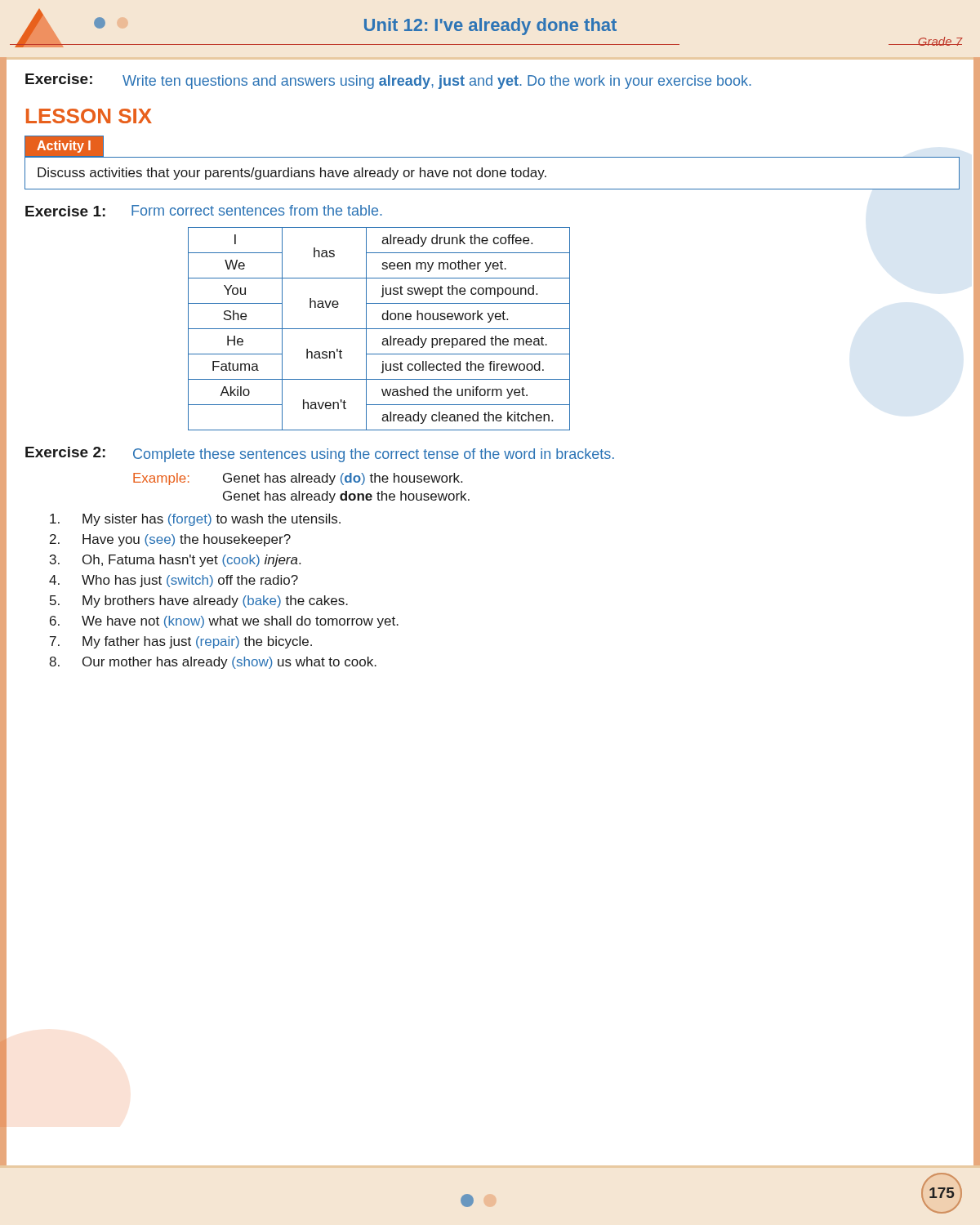The image size is (980, 1225).
Task: Navigate to the element starting "6. We have not (know) what we shall"
Action: coord(224,622)
